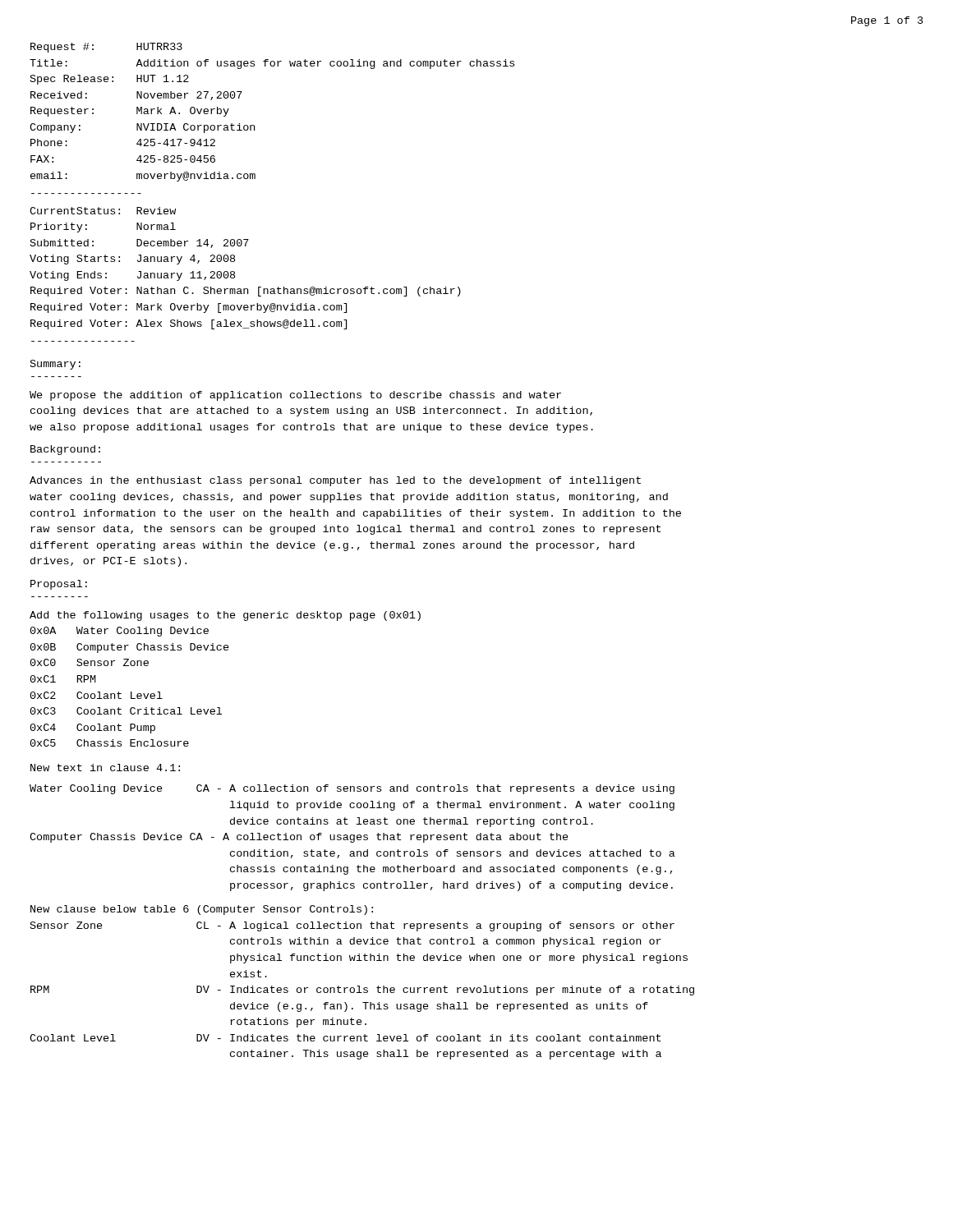Find the element starting "Water Cooling Device CA - A"
This screenshot has width=953, height=1232.
tap(352, 837)
